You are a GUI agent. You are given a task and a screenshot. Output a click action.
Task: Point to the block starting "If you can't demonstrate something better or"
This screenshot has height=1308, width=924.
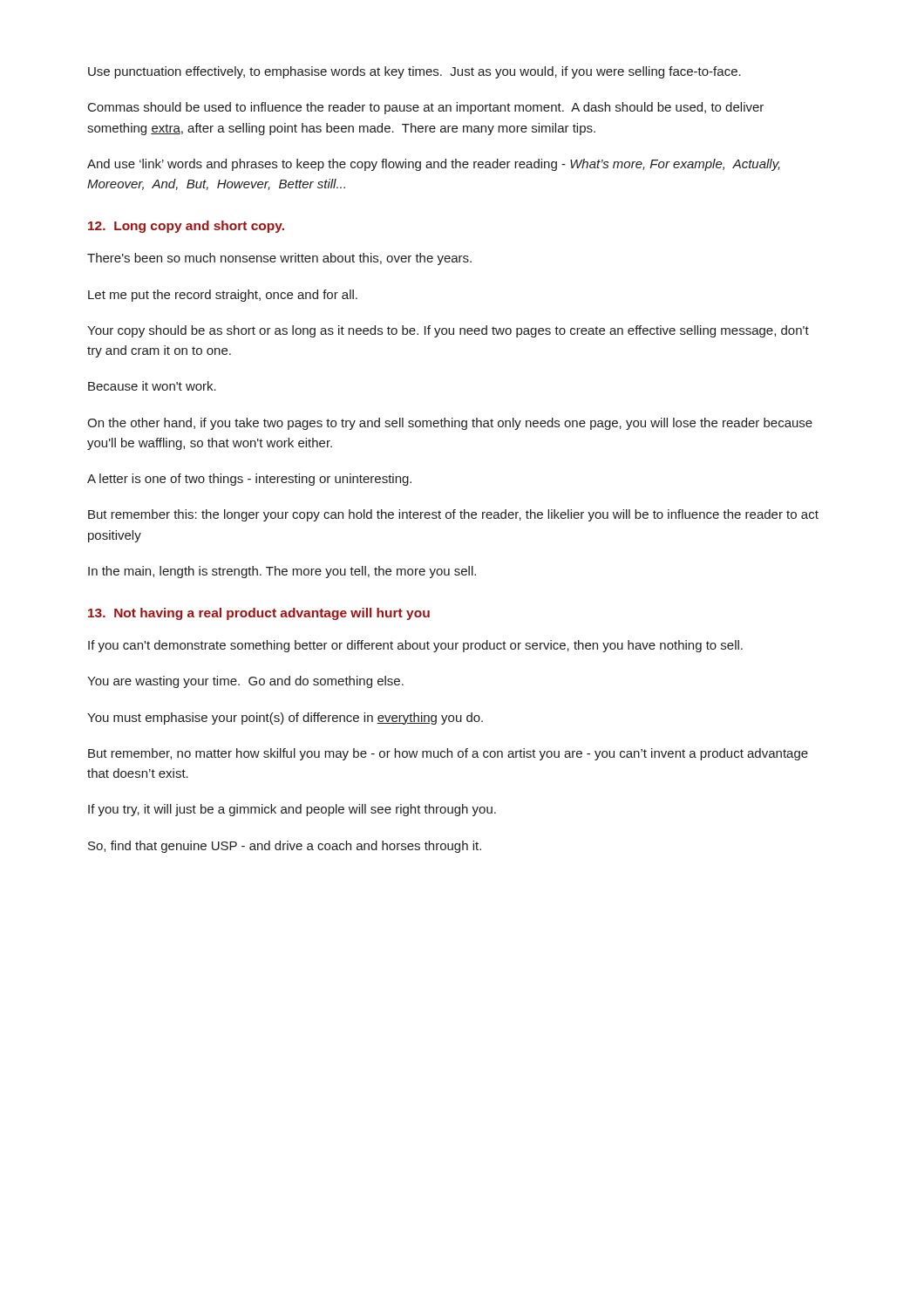[x=415, y=645]
